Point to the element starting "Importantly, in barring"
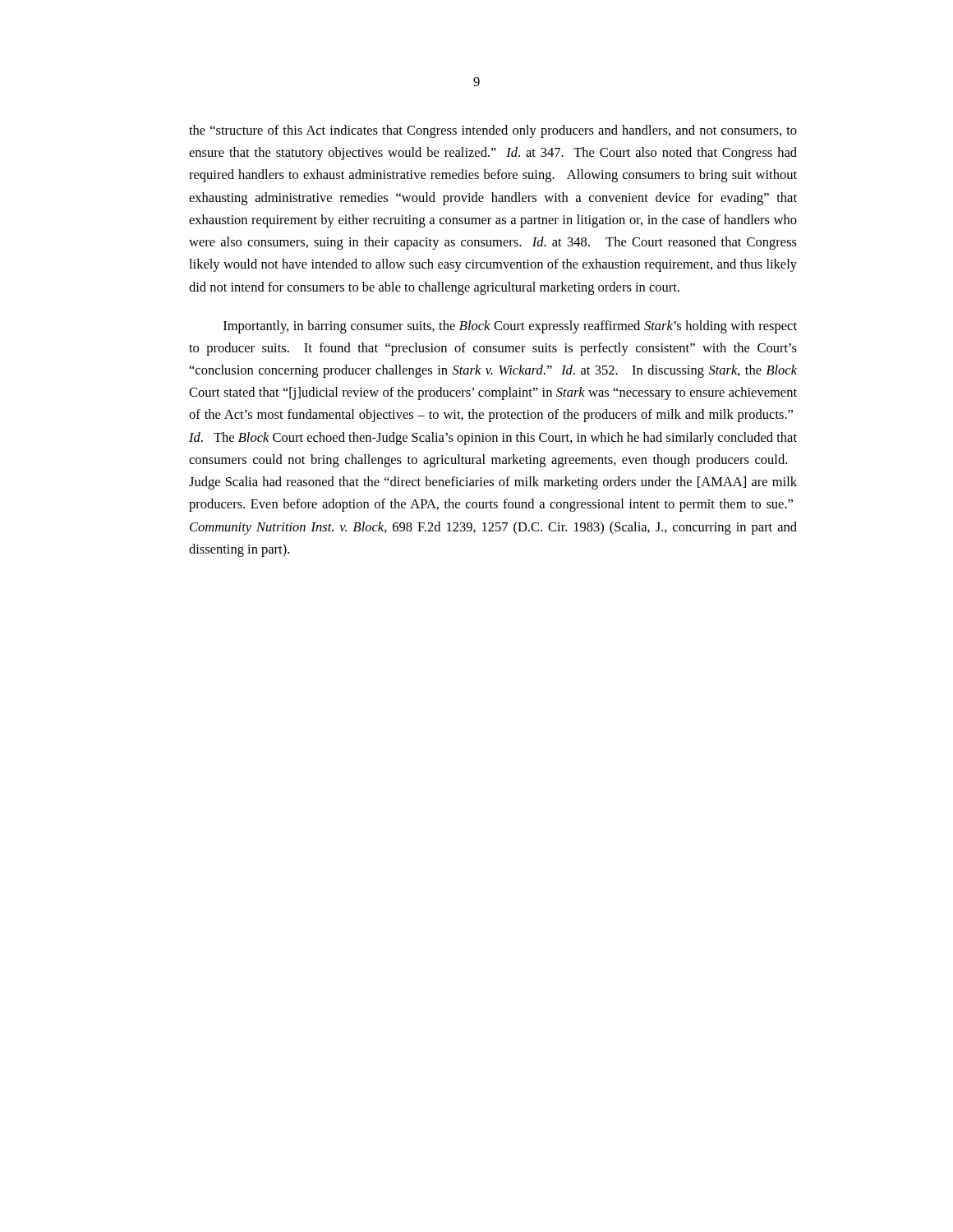953x1232 pixels. pyautogui.click(x=493, y=437)
